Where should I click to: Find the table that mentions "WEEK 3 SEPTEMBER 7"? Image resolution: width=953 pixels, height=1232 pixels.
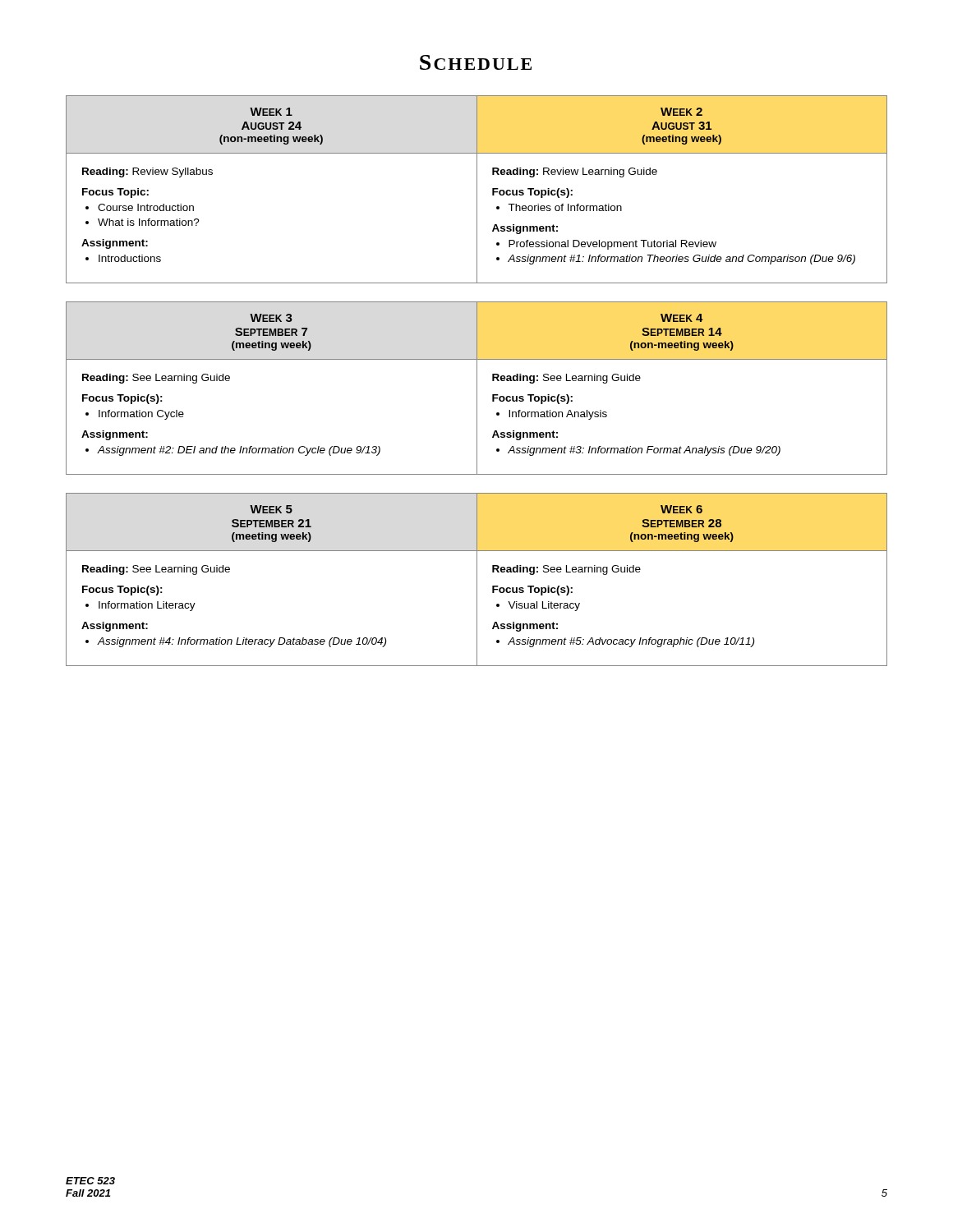pos(476,388)
